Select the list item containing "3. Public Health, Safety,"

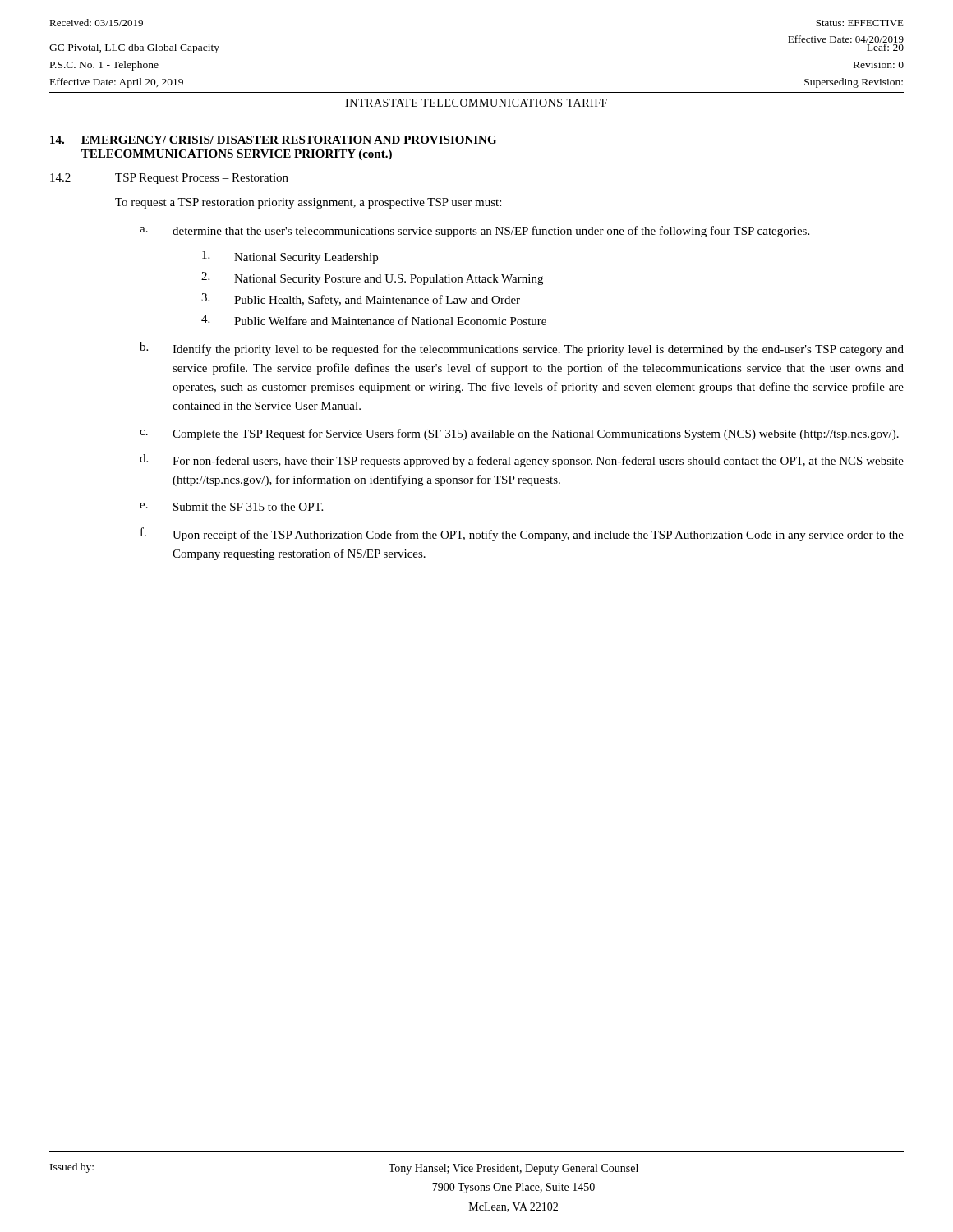[361, 300]
